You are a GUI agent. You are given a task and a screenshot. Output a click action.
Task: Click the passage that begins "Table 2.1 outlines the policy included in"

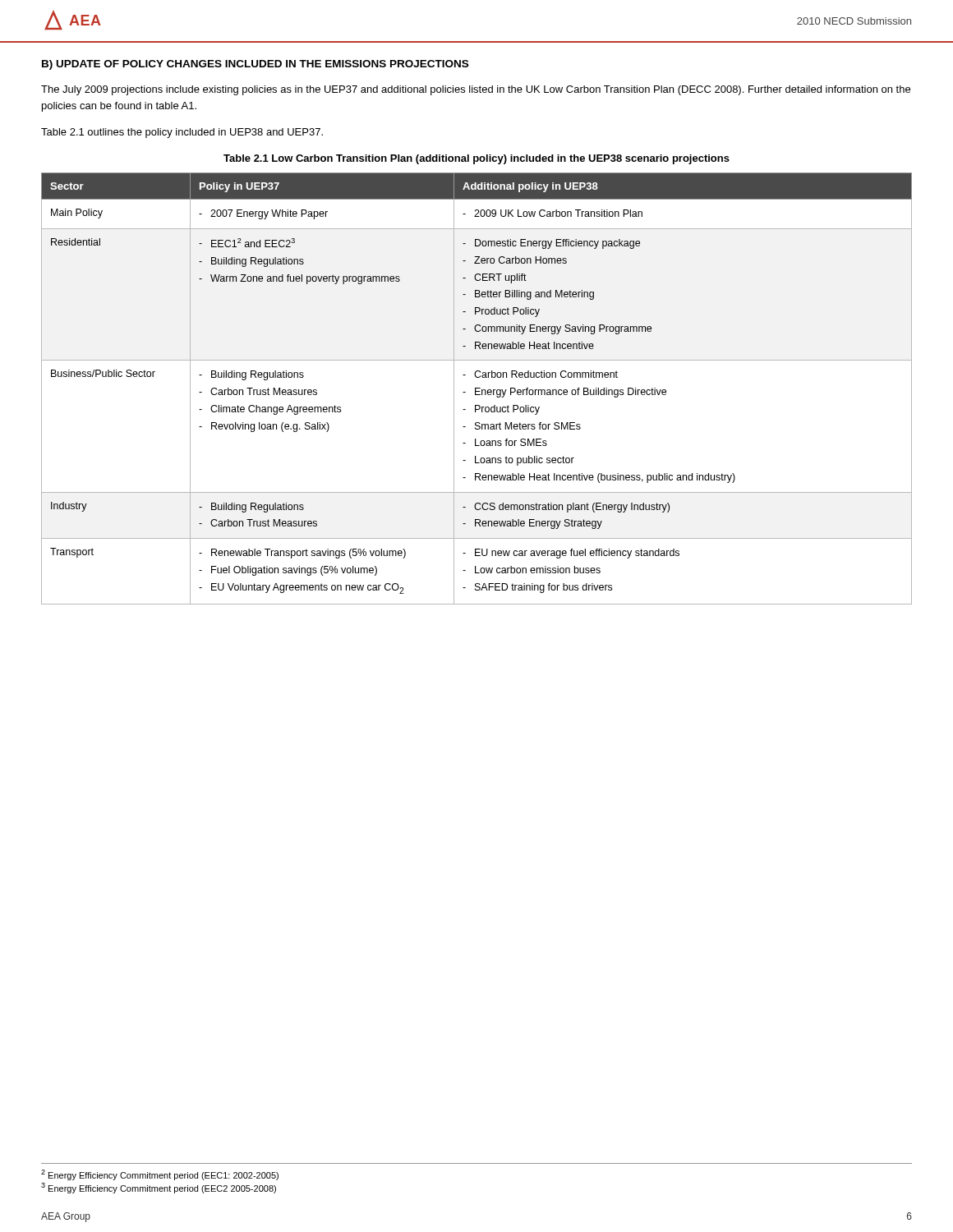tap(182, 132)
